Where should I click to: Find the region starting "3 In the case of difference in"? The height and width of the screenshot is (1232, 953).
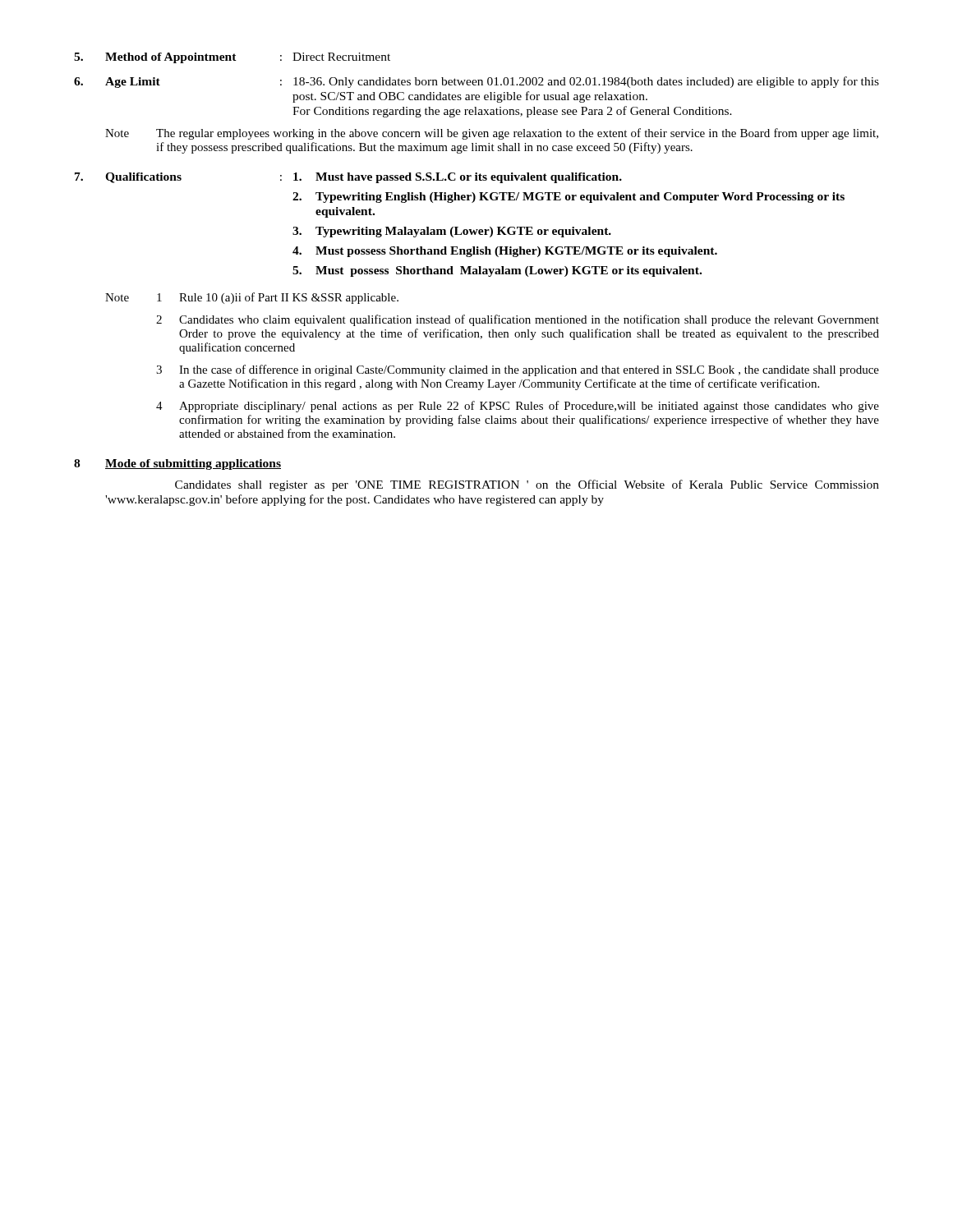[x=476, y=377]
